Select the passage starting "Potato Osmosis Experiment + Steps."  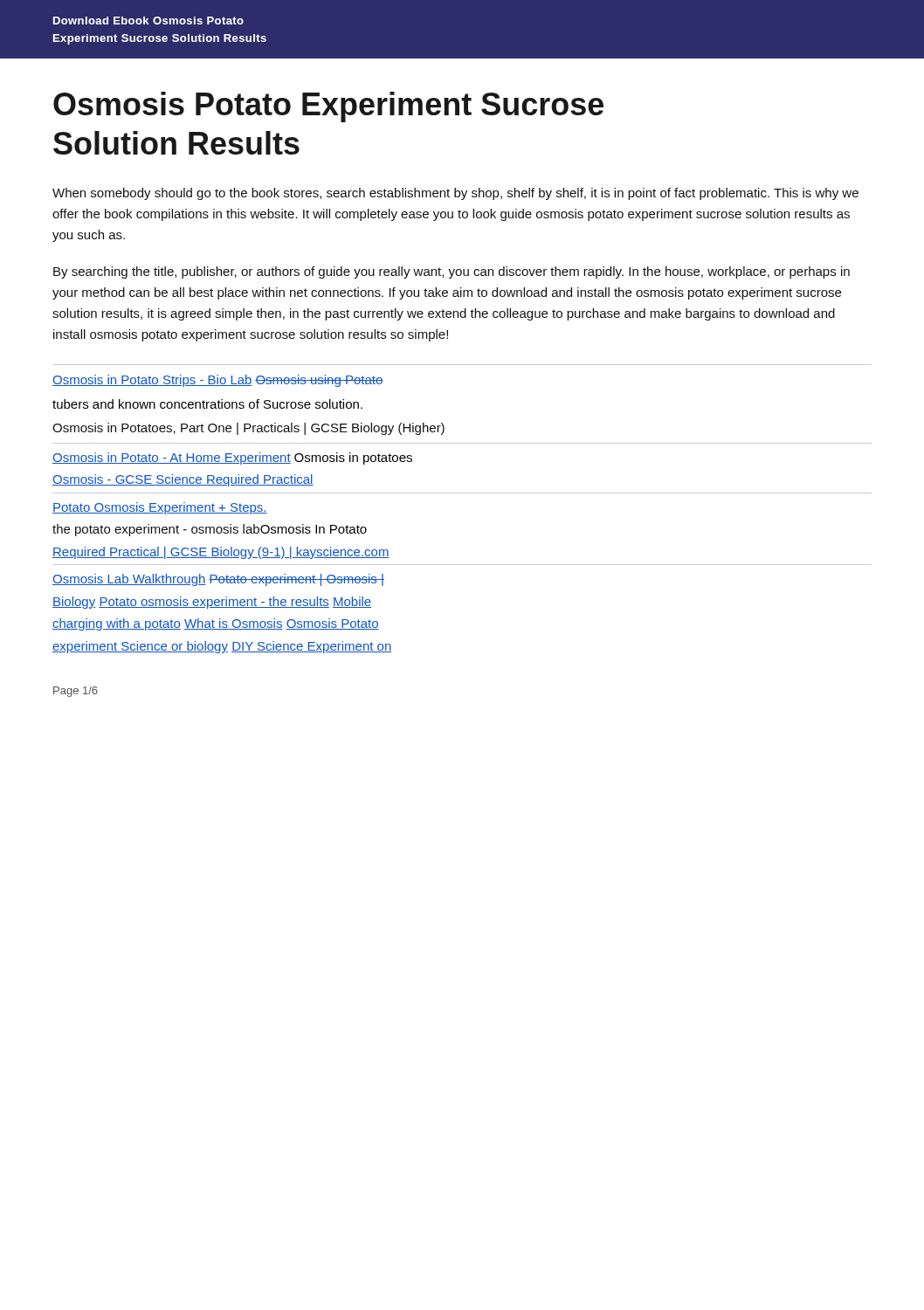[x=160, y=507]
